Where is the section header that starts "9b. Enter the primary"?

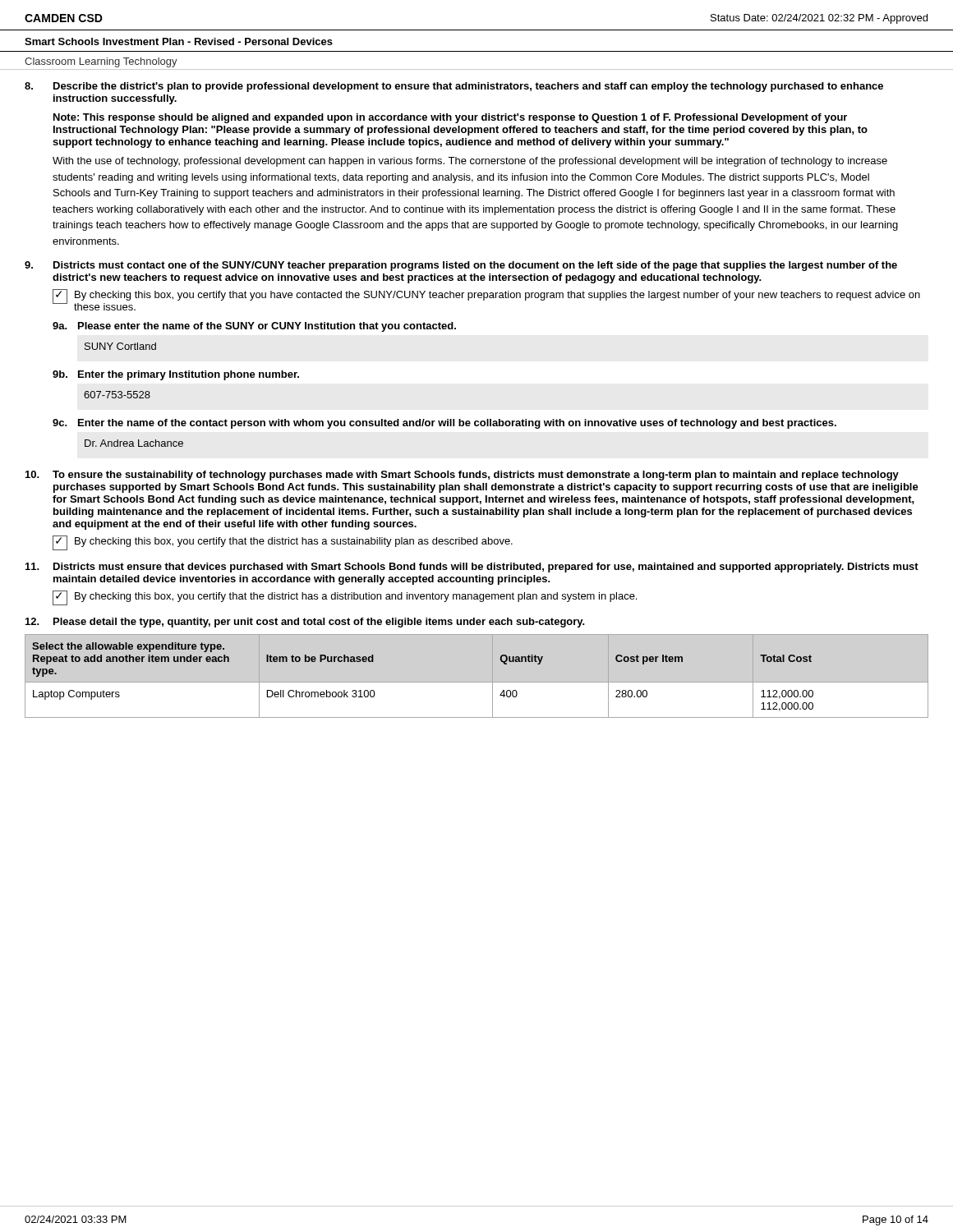pos(176,375)
